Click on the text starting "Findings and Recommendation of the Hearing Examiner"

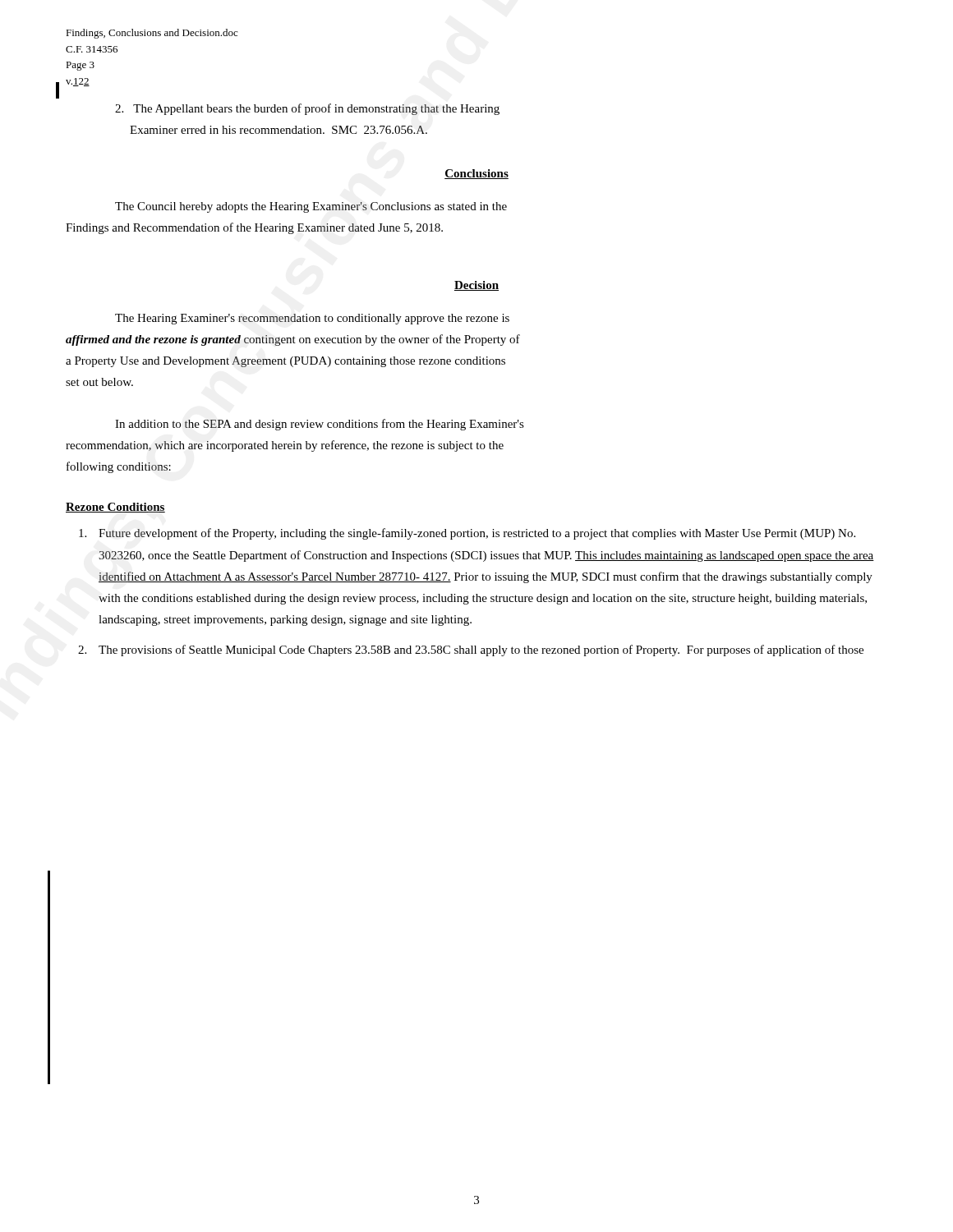click(x=255, y=228)
